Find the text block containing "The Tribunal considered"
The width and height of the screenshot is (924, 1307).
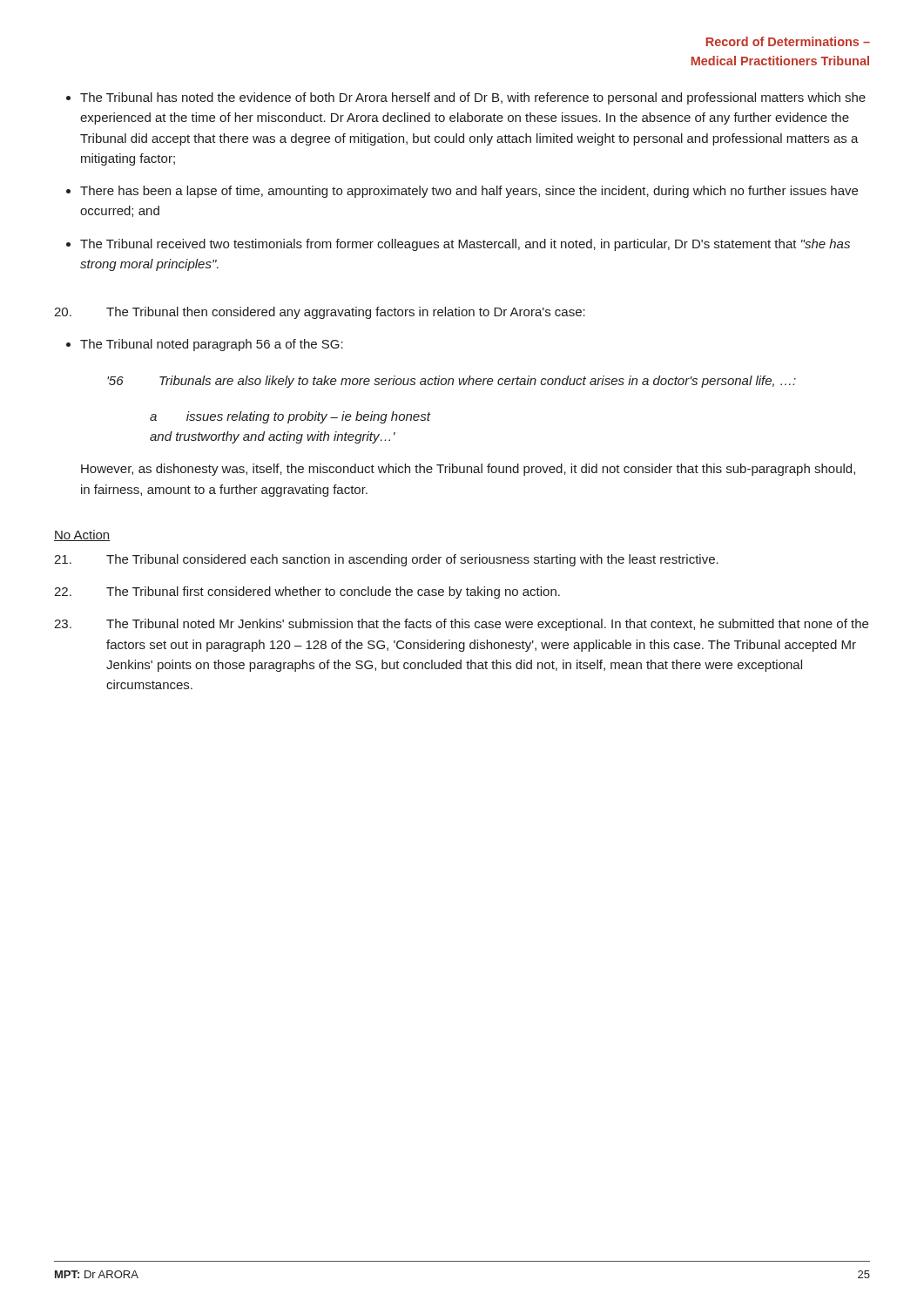462,559
